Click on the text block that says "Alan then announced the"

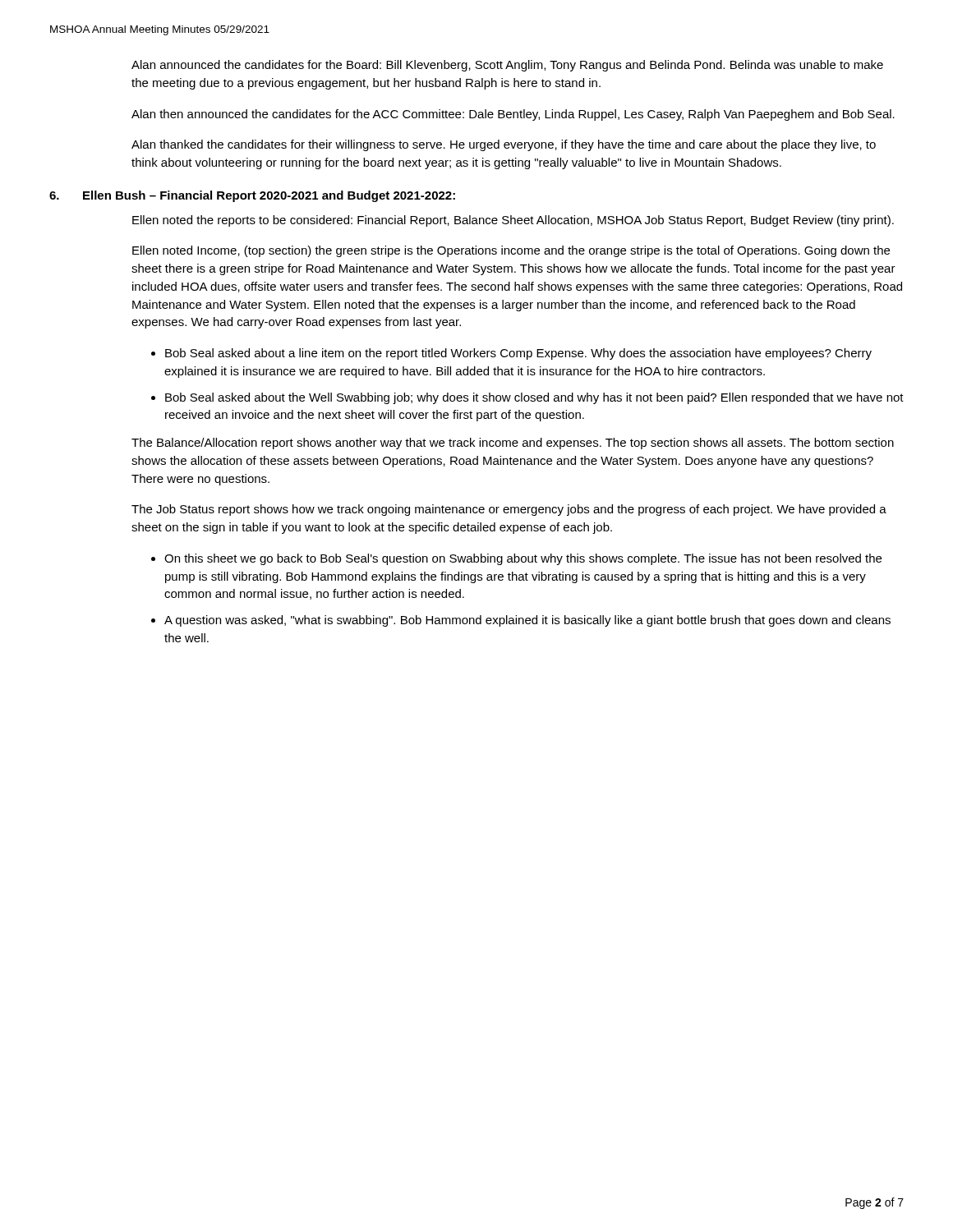click(513, 113)
